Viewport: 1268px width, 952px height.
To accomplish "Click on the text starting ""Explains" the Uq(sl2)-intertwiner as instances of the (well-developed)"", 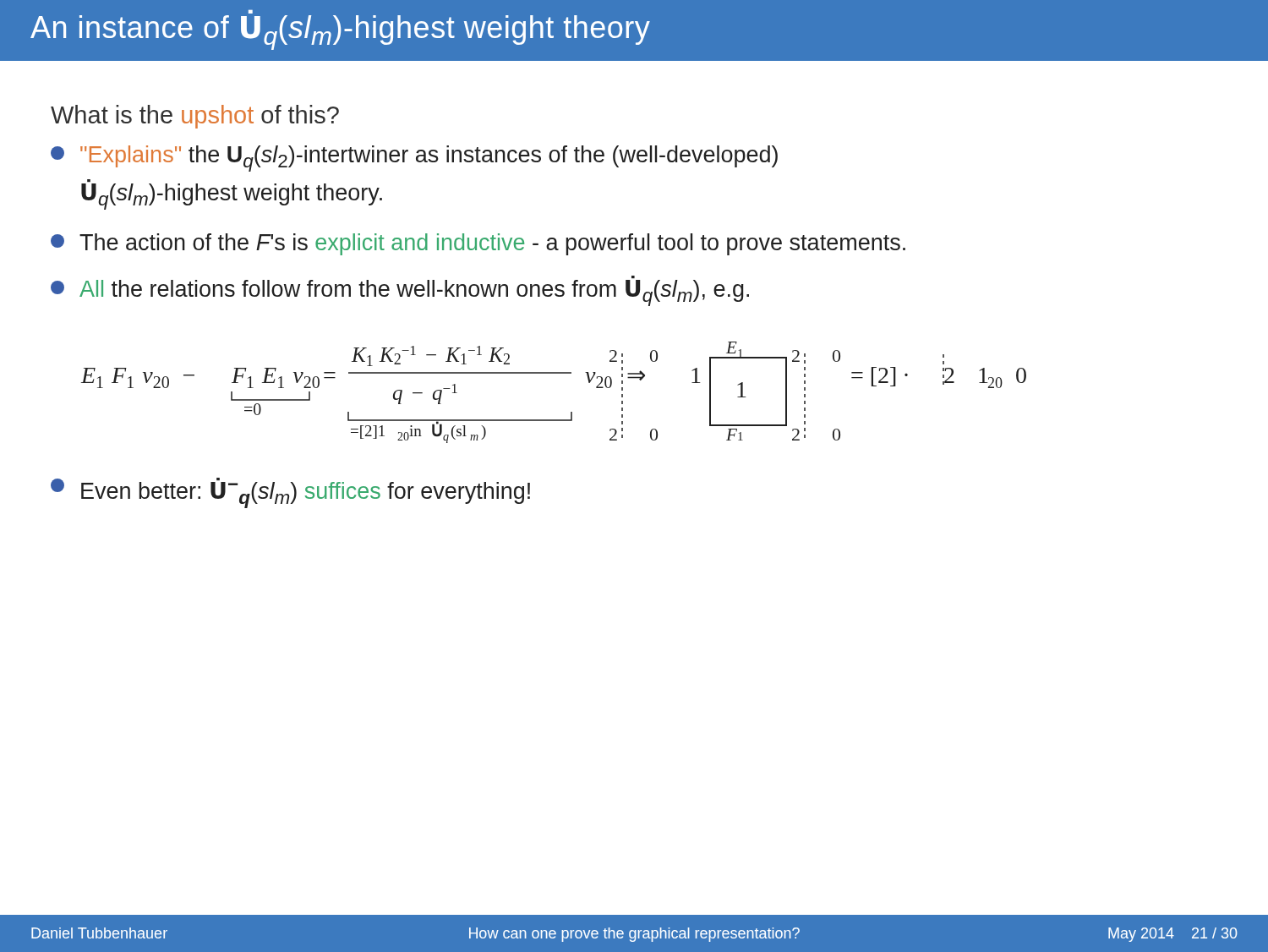I will click(415, 176).
